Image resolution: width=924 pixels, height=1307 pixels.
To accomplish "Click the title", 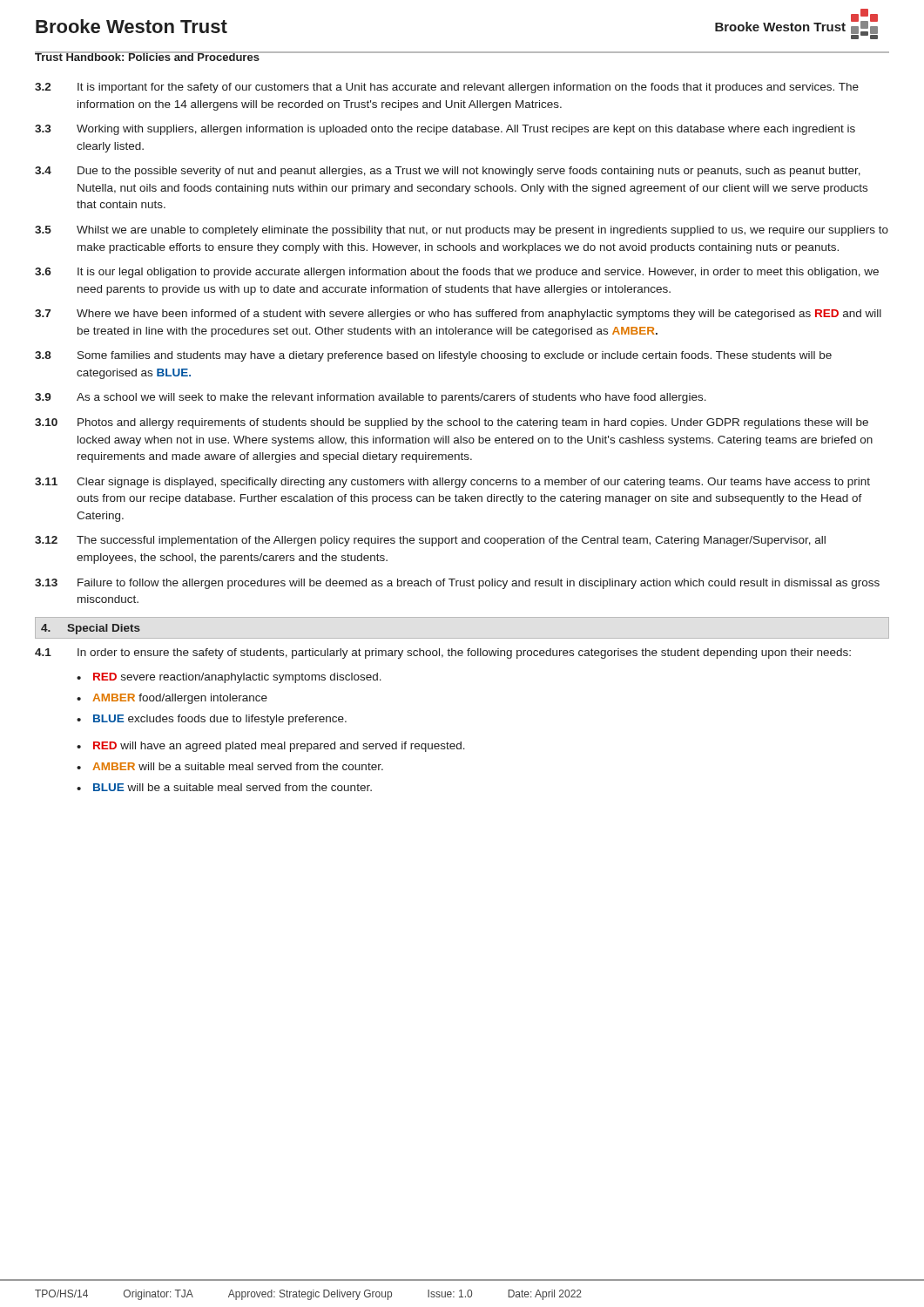I will [x=131, y=27].
